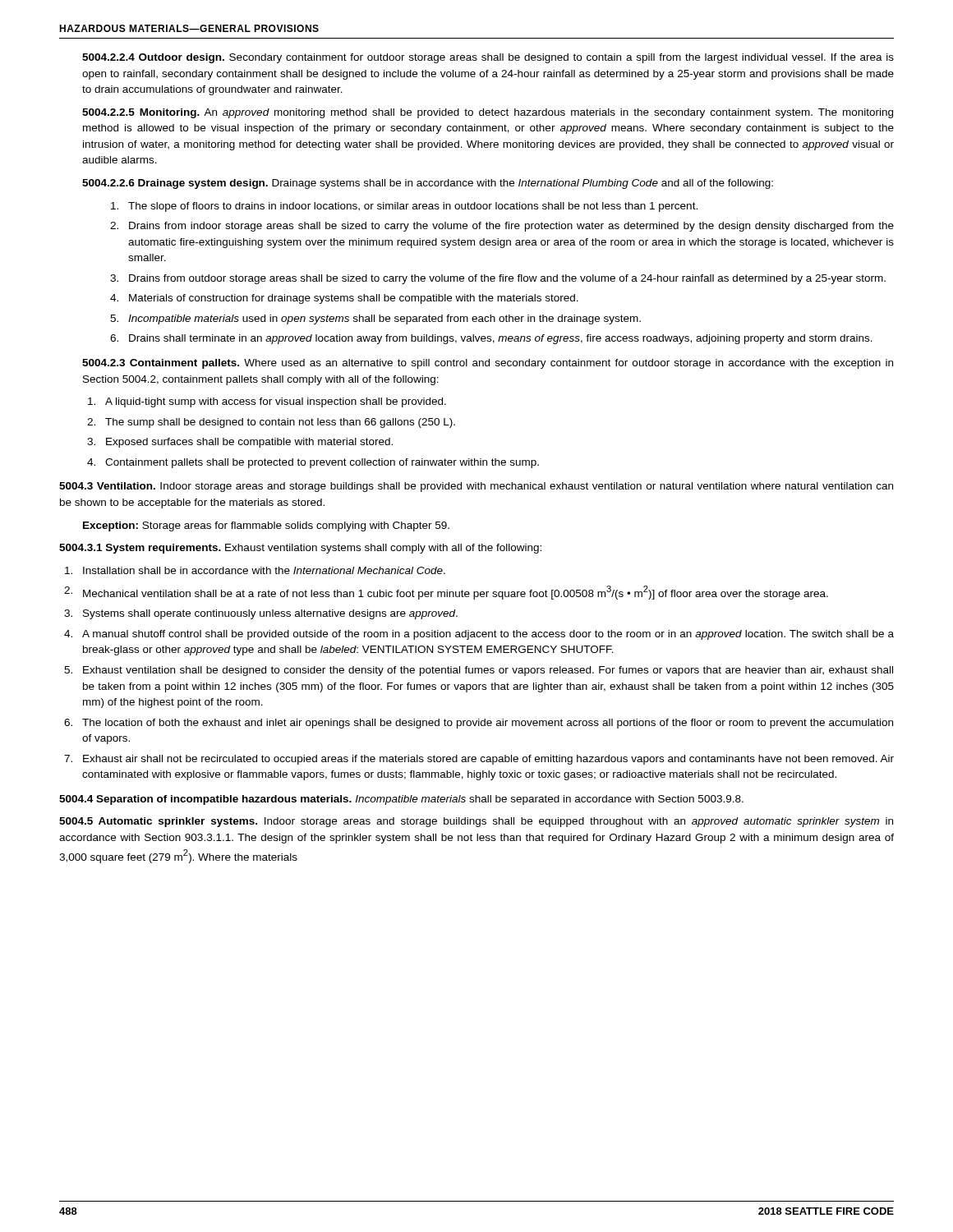Locate the element starting "3 Ventilation. Indoor"
Screen dimensions: 1232x953
click(476, 494)
